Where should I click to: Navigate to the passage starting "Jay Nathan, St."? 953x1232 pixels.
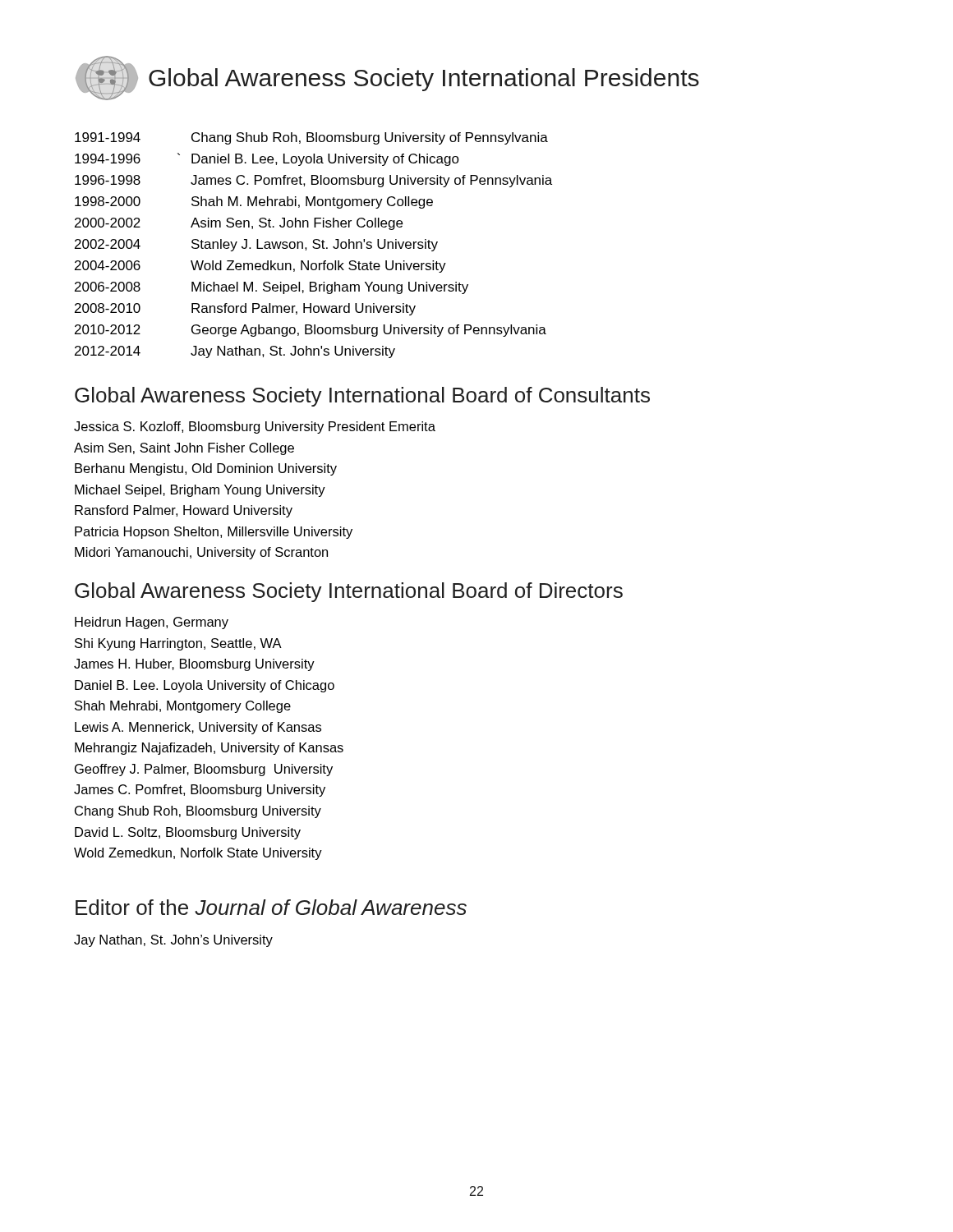(173, 941)
